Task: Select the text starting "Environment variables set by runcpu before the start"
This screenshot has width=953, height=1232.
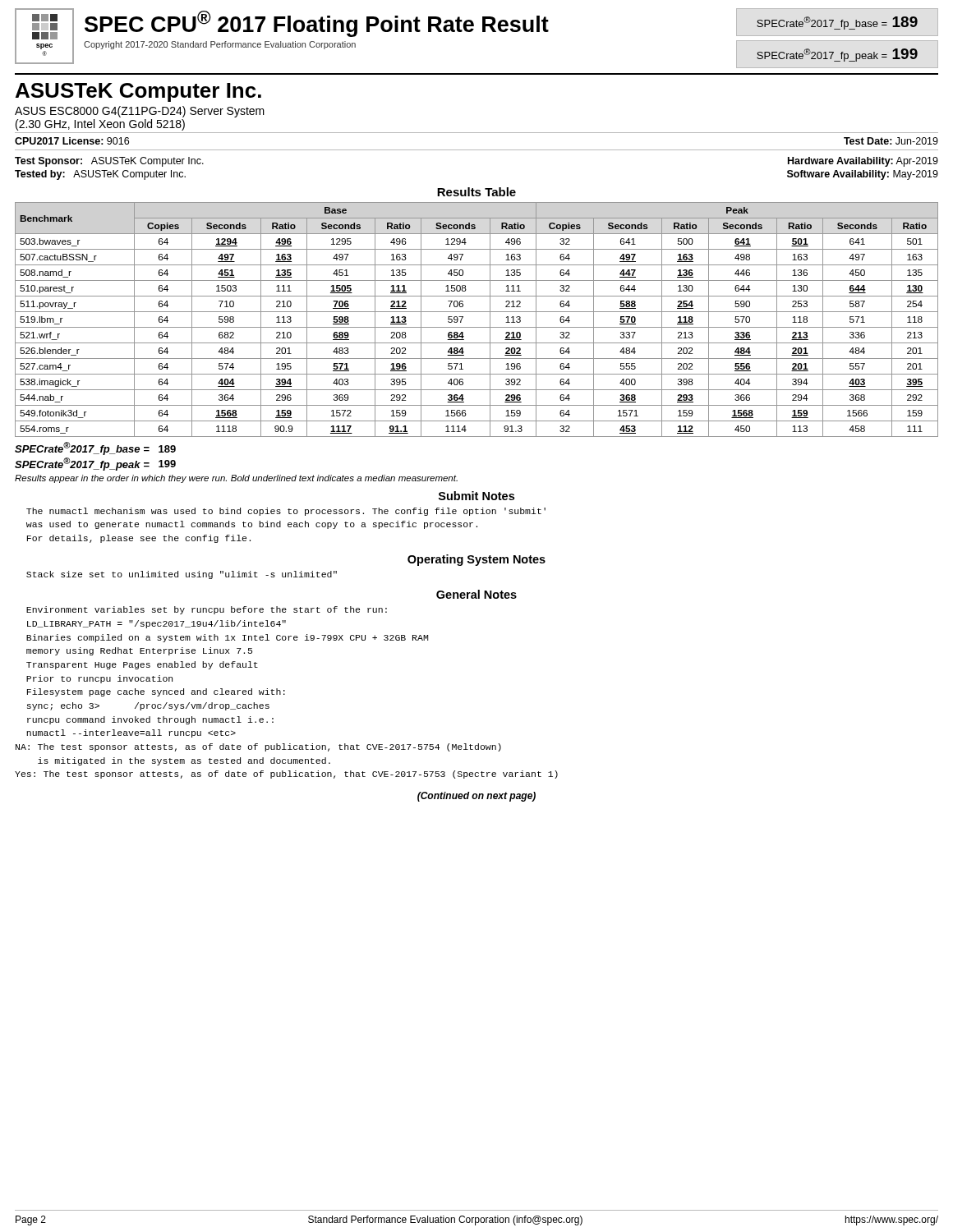Action: (x=287, y=692)
